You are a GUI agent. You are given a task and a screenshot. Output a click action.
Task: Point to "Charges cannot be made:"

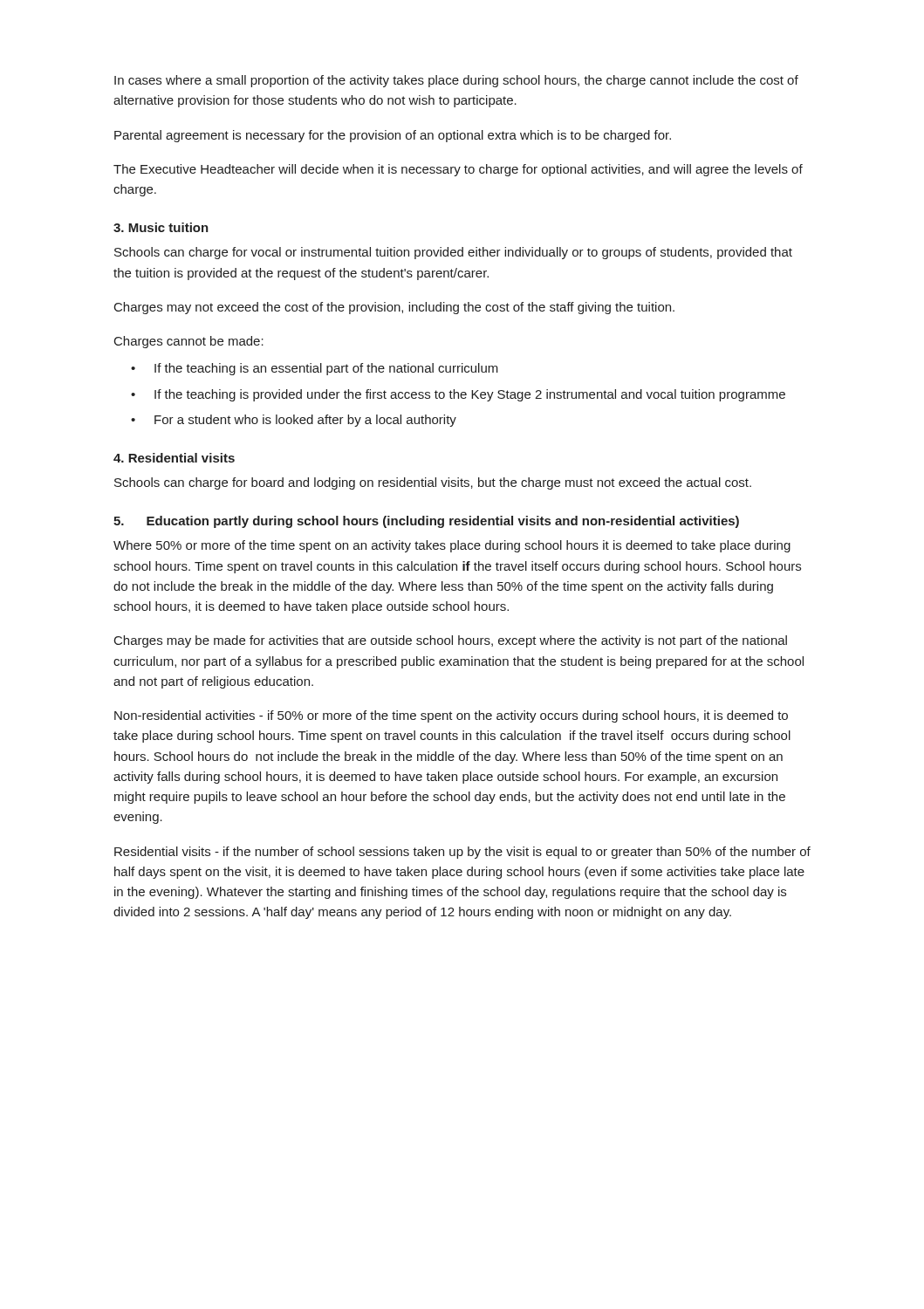point(189,341)
